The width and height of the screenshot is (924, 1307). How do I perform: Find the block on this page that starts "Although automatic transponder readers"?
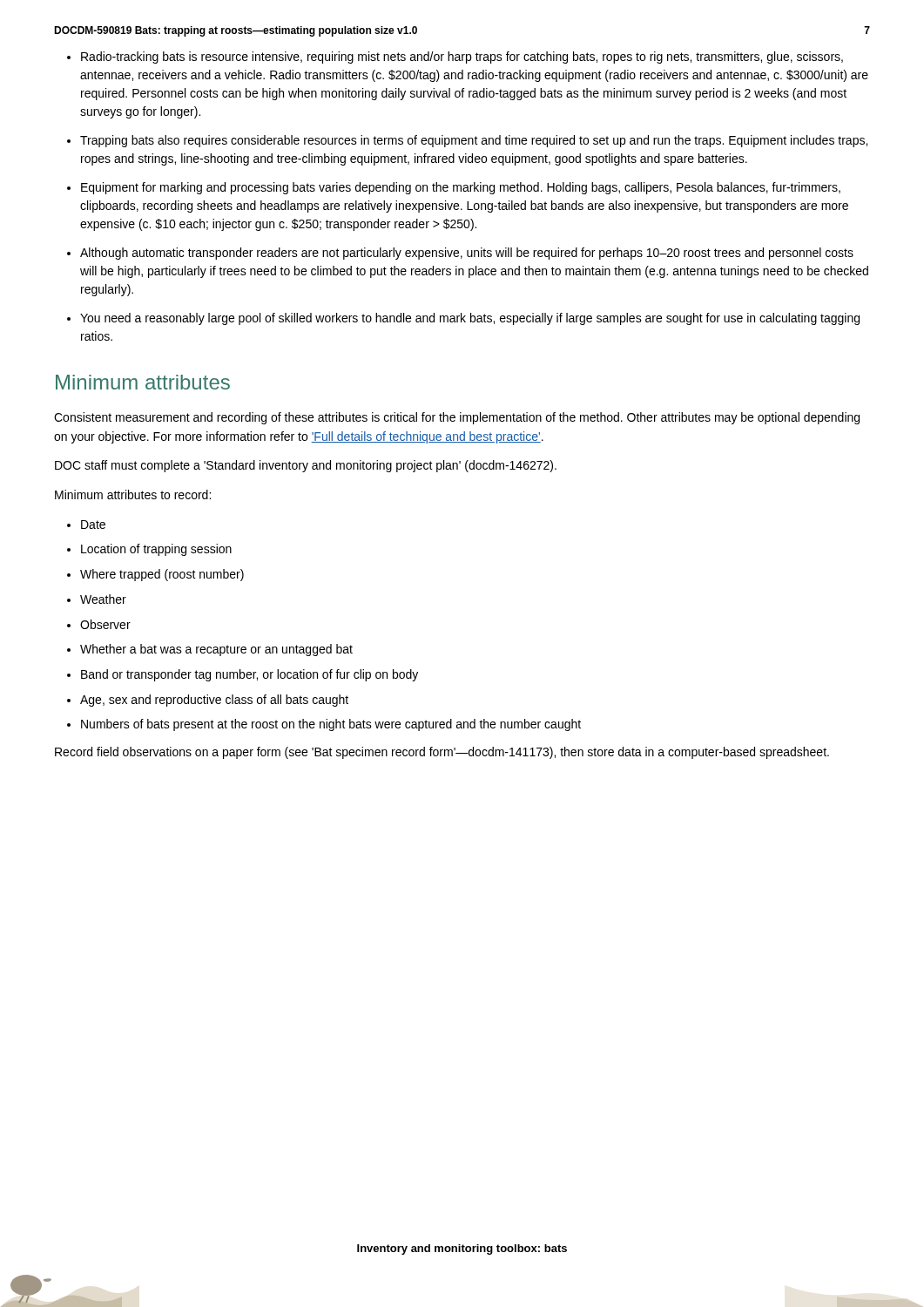(475, 271)
